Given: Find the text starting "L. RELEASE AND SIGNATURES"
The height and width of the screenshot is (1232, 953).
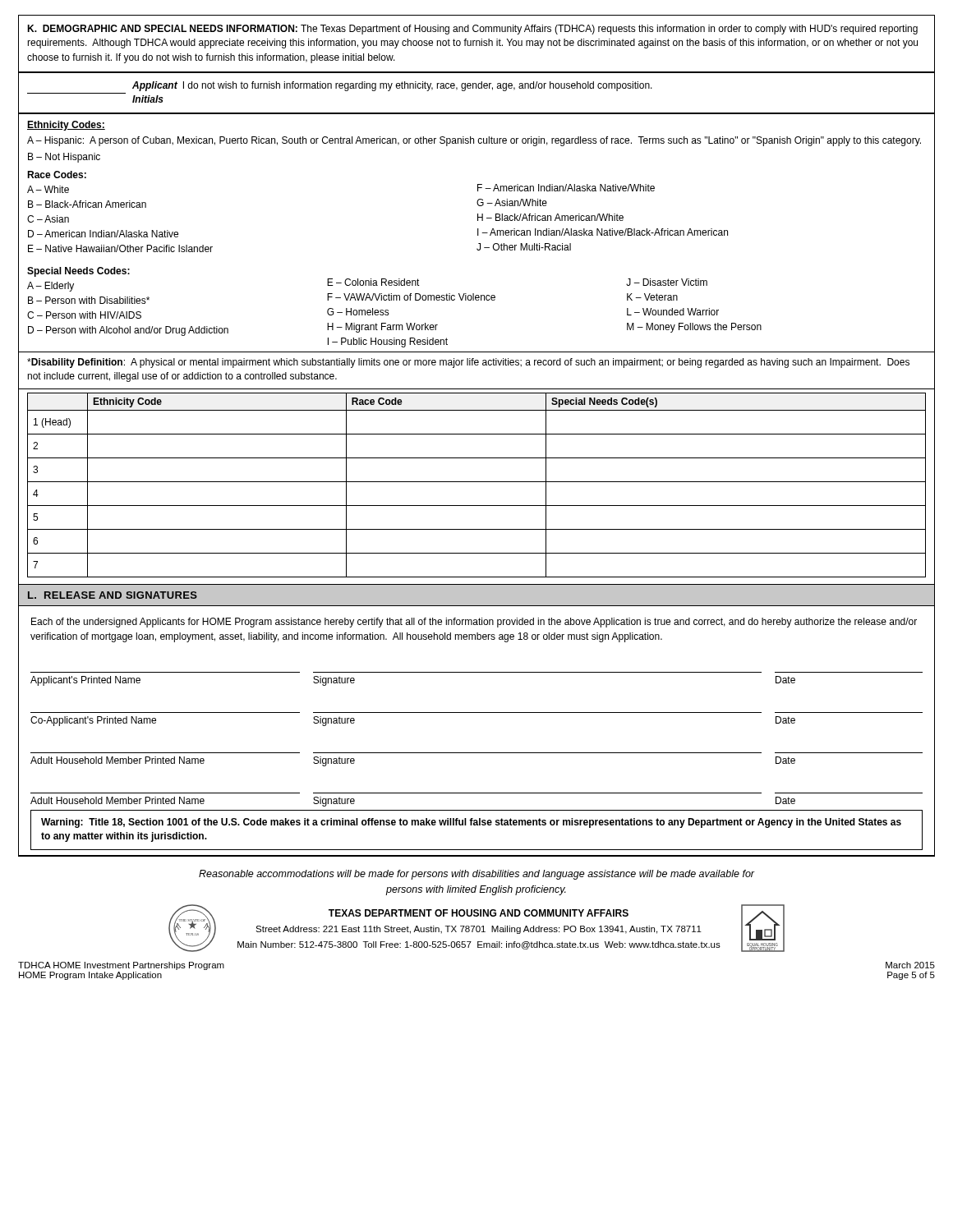Looking at the screenshot, I should click(x=112, y=595).
